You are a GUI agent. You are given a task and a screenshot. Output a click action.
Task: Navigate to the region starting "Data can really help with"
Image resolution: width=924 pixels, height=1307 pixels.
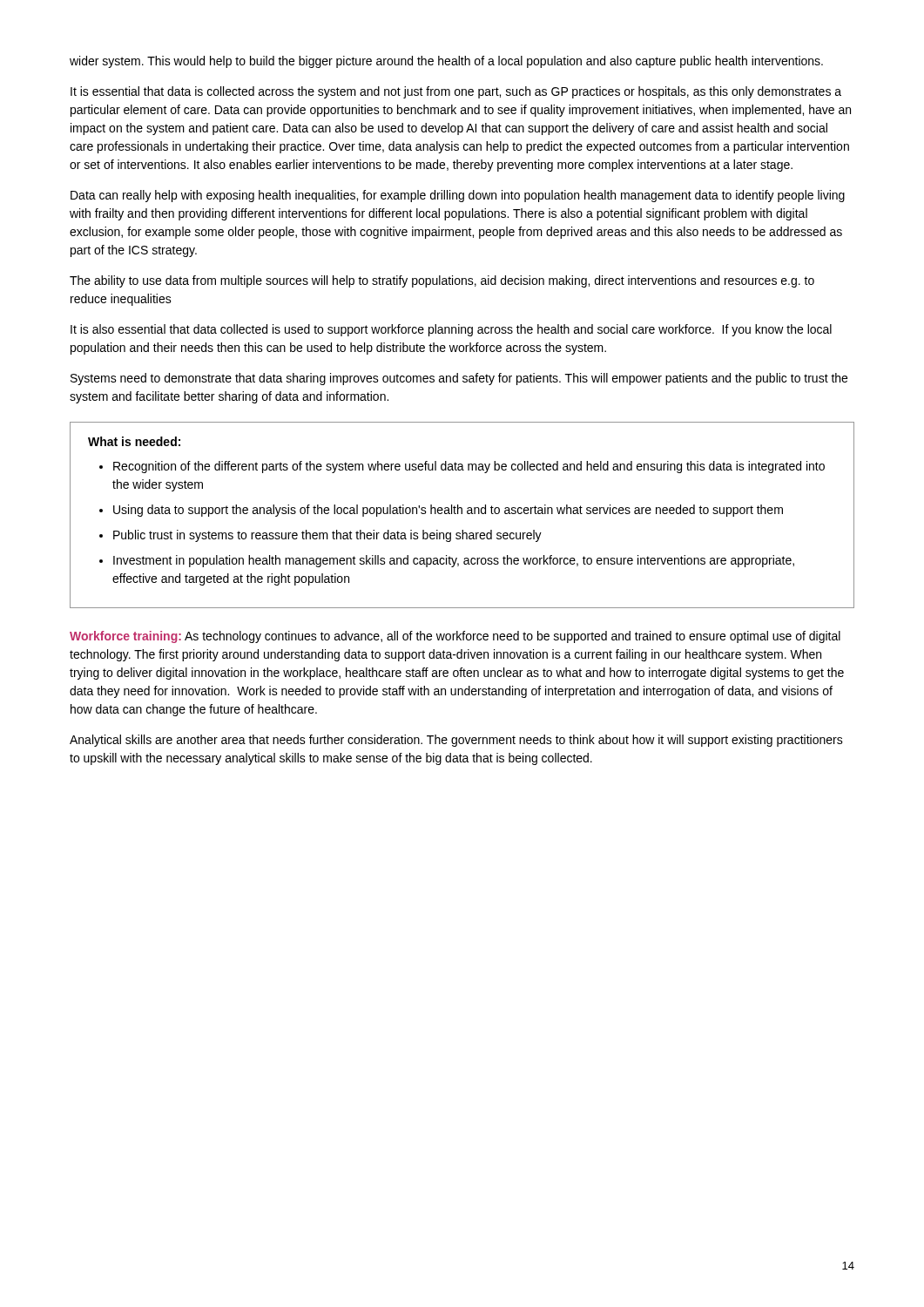click(457, 223)
